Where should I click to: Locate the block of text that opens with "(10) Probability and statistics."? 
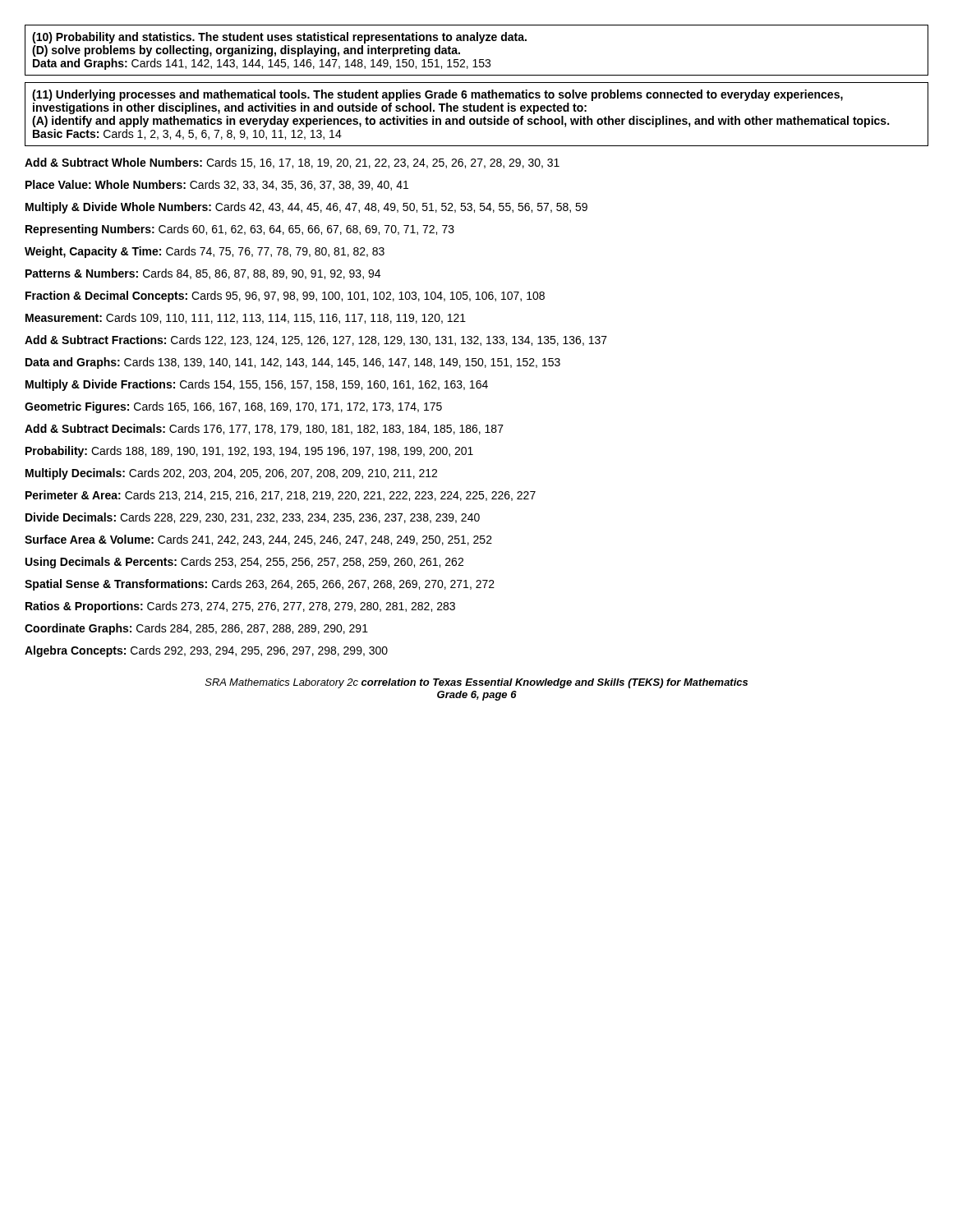[x=280, y=50]
